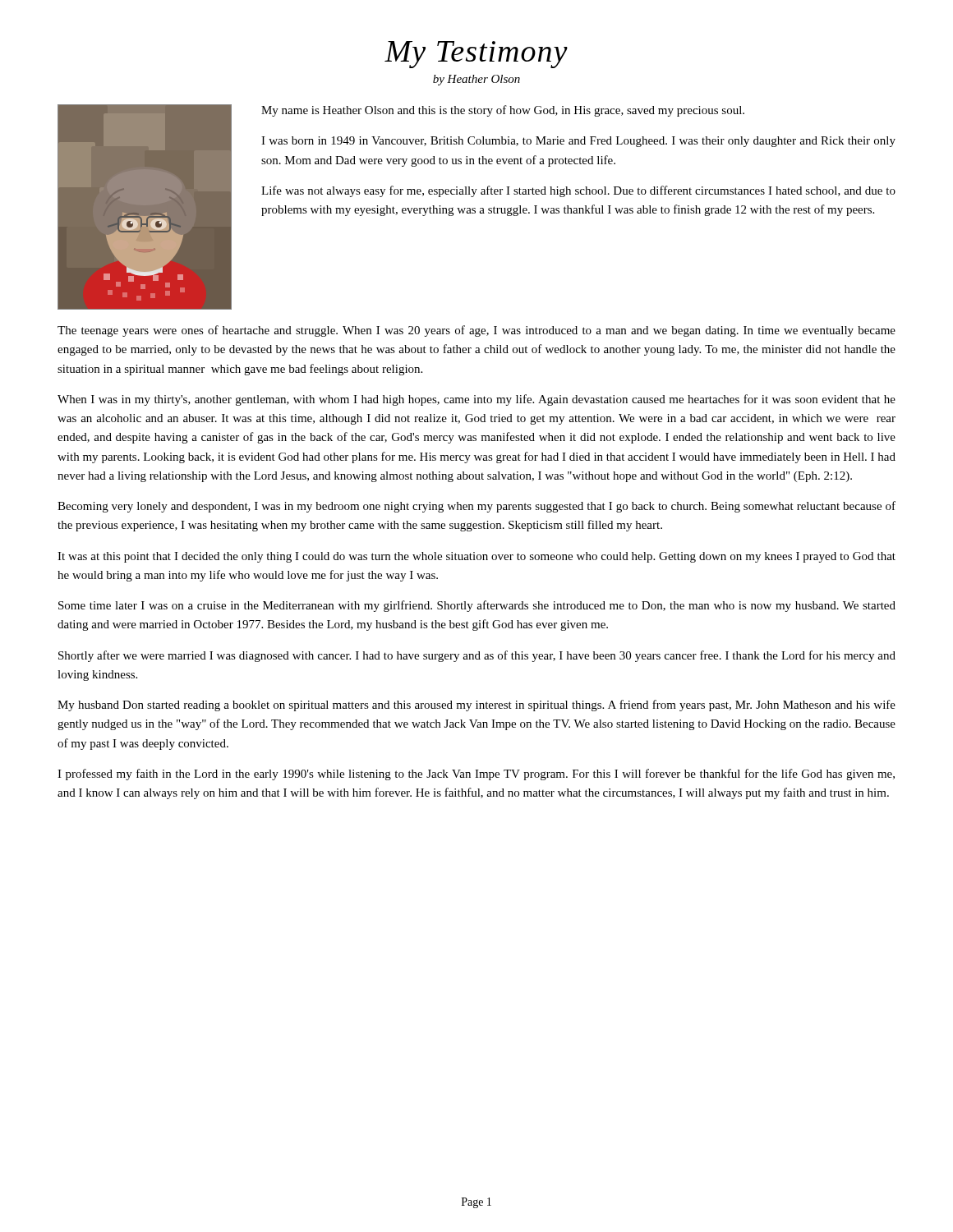This screenshot has width=953, height=1232.
Task: Locate the title with the text "My Testimony"
Action: coord(476,51)
